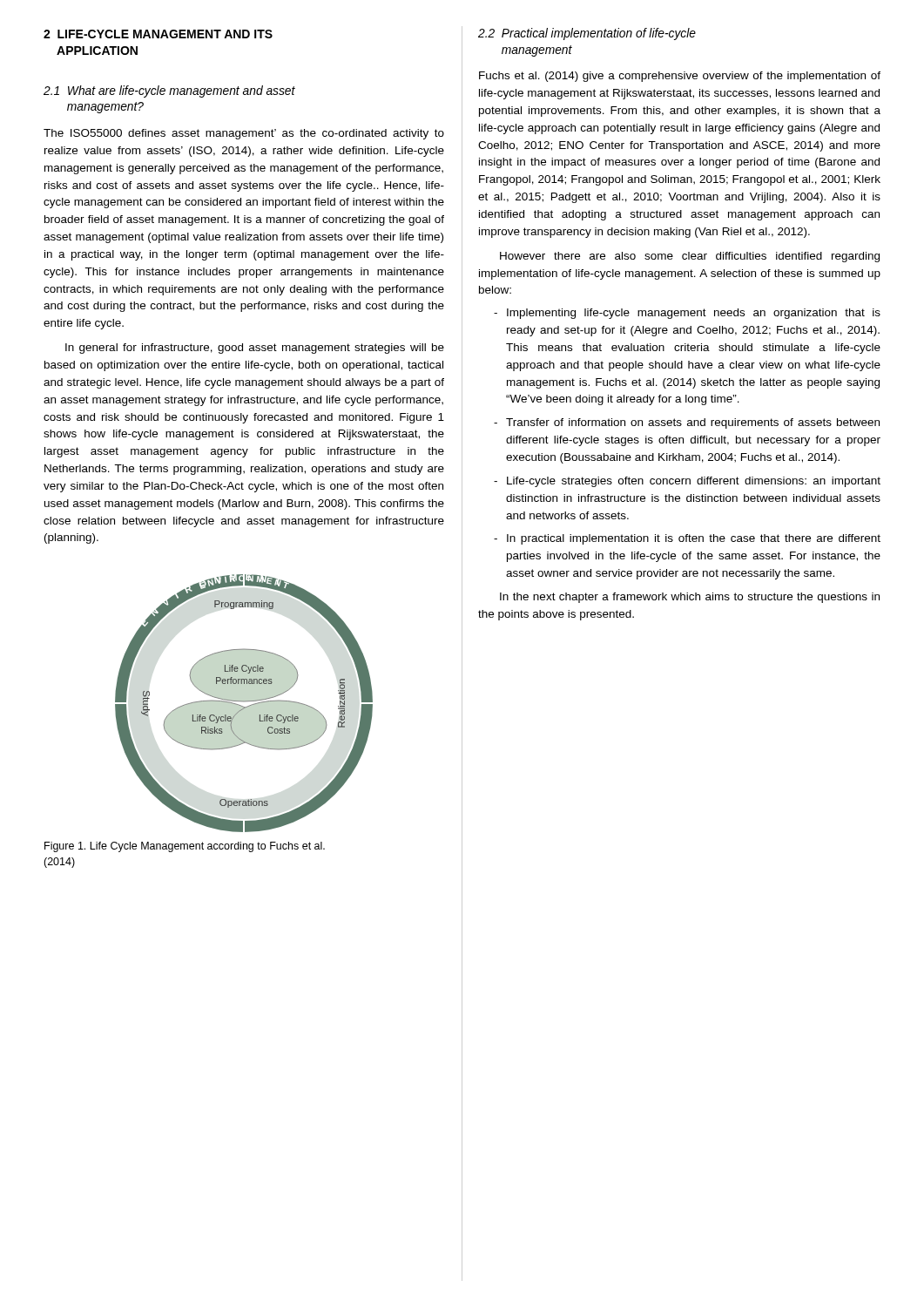This screenshot has width=924, height=1307.
Task: Locate the block of text that opens with "- In practical implementation"
Action: pyautogui.click(x=687, y=556)
